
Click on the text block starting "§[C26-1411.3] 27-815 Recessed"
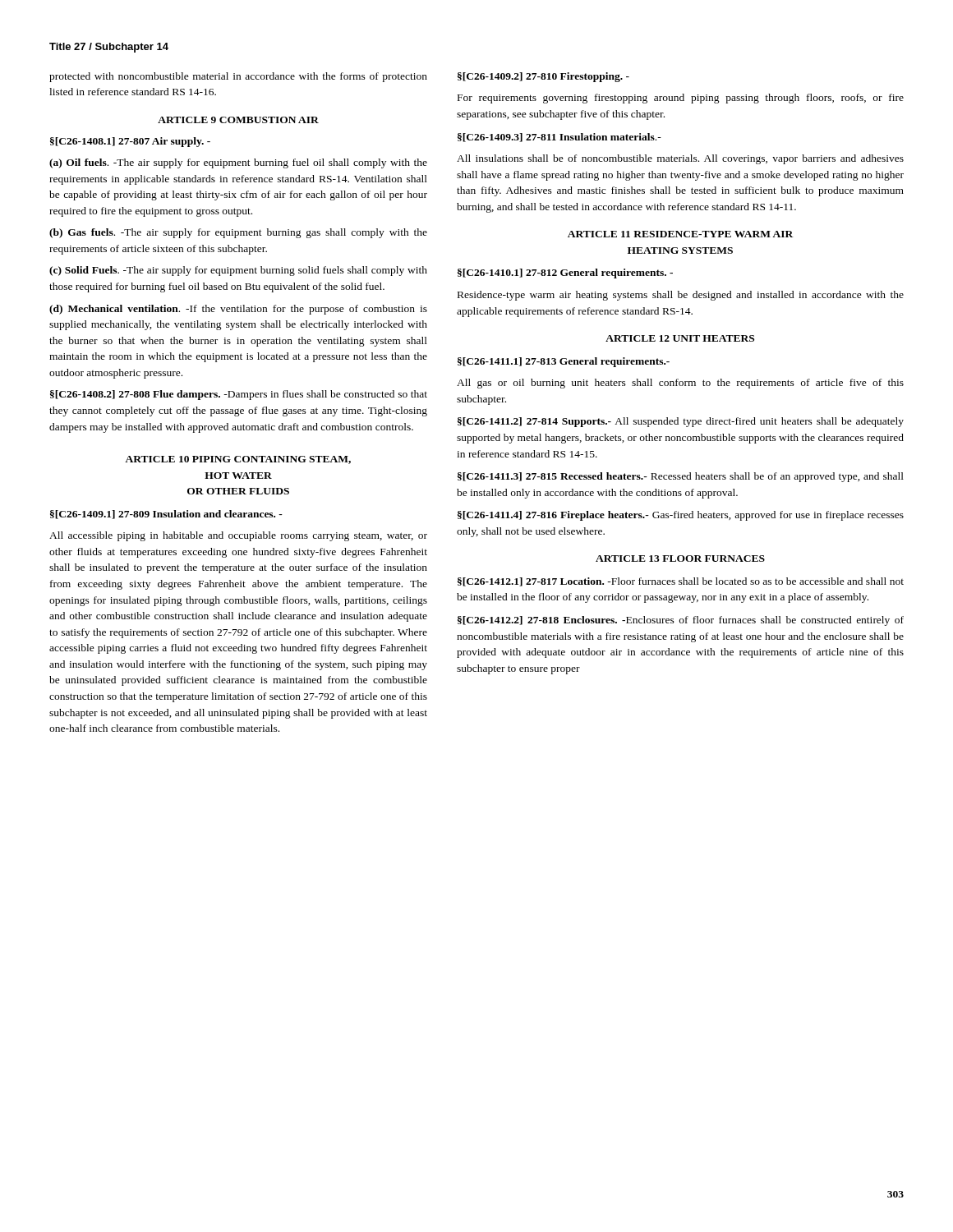pyautogui.click(x=680, y=484)
